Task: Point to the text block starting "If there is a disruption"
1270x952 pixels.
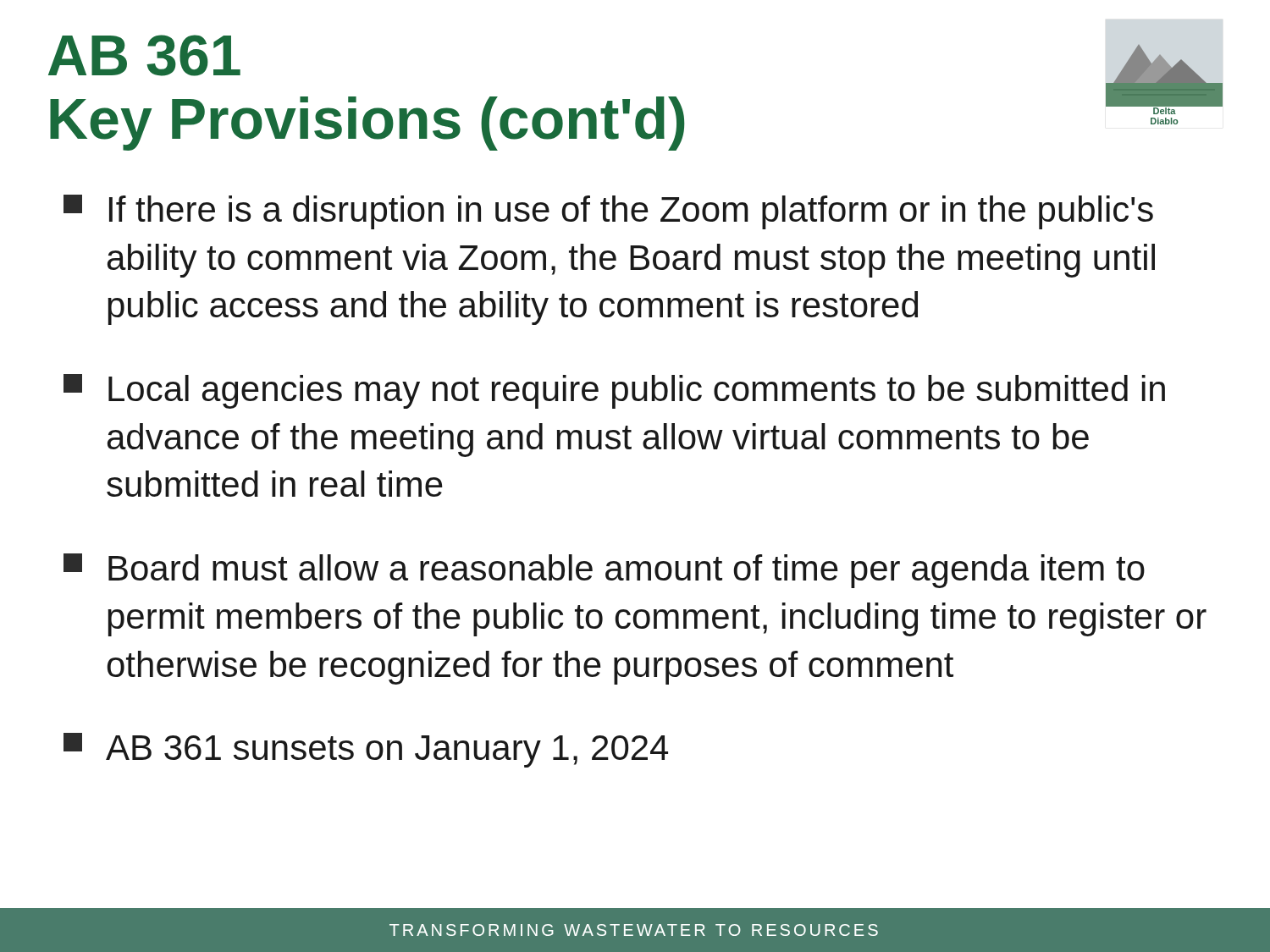Action: [643, 258]
